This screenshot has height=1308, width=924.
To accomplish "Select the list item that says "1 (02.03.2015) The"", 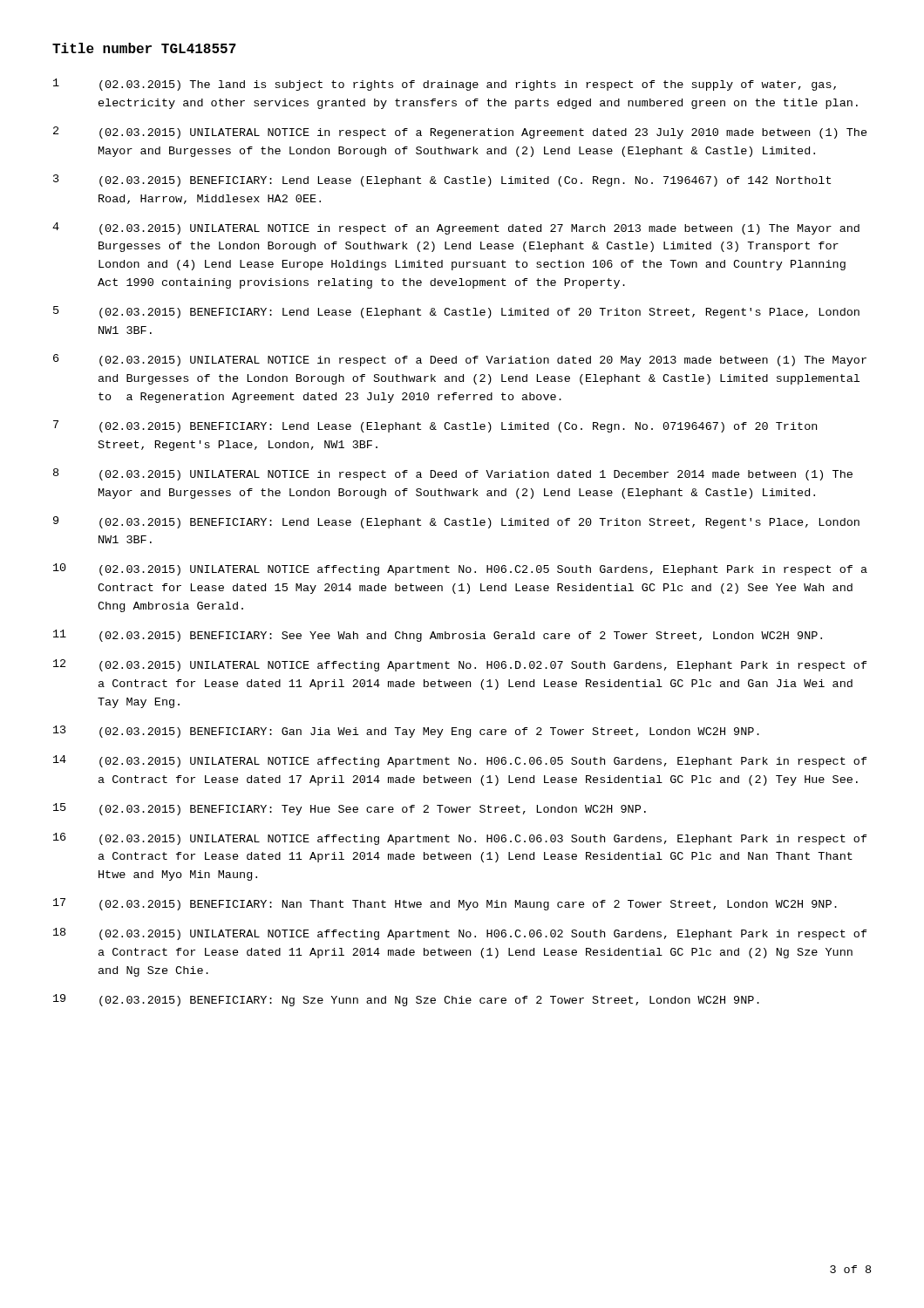I will click(x=462, y=95).
